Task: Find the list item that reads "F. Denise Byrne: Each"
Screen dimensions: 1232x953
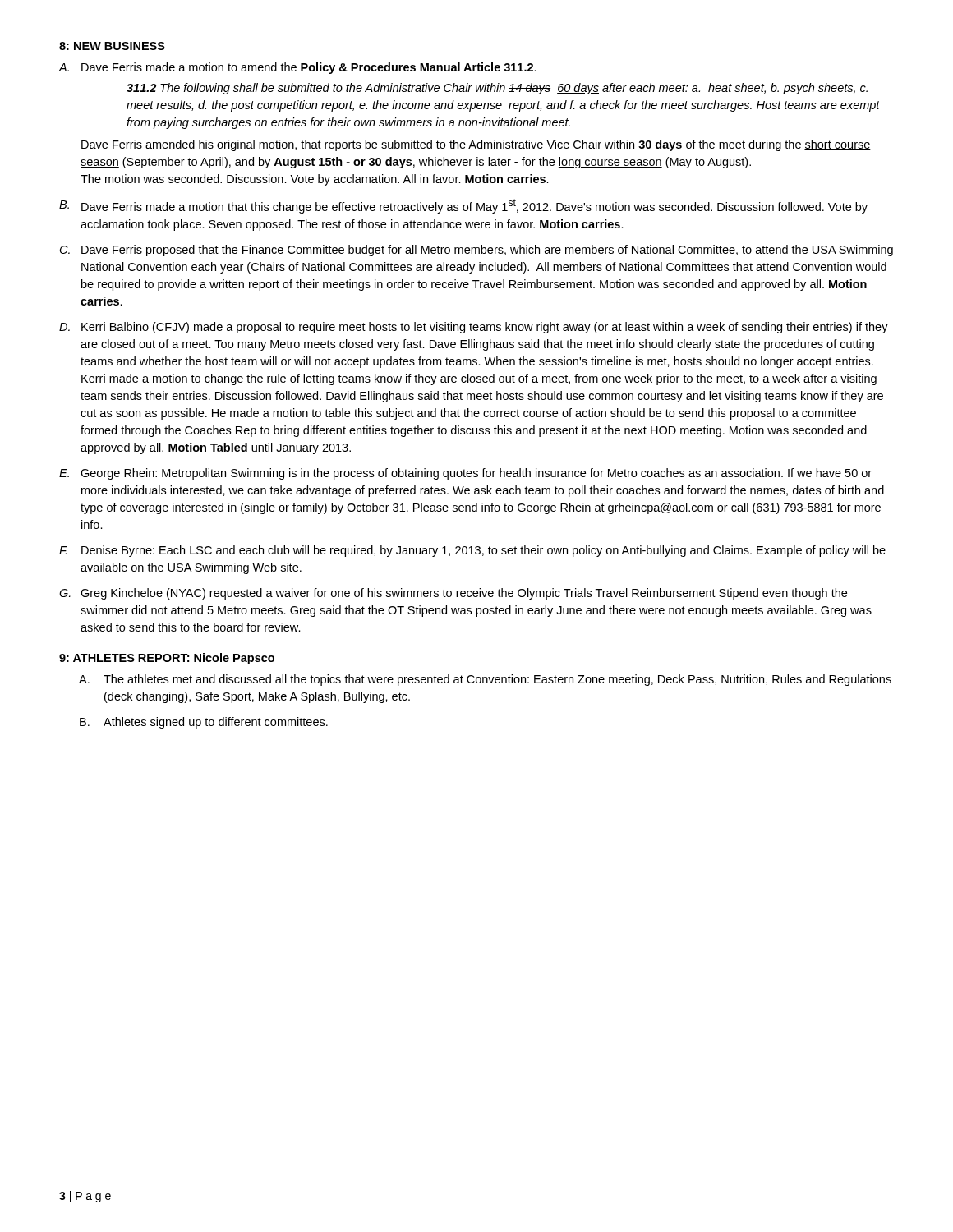Action: [476, 560]
